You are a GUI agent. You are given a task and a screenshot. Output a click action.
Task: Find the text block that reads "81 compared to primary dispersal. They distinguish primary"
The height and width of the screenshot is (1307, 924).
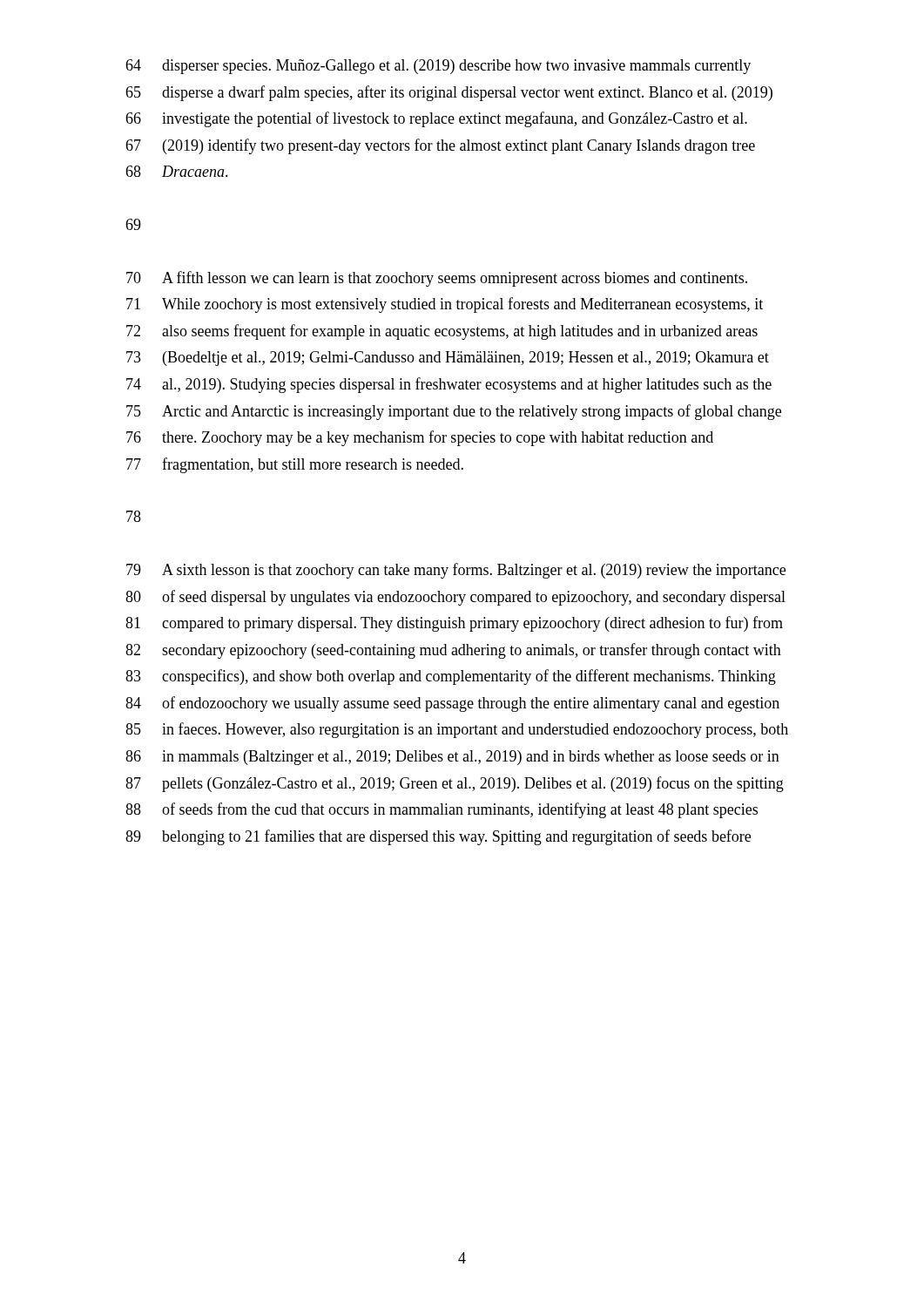click(x=471, y=623)
